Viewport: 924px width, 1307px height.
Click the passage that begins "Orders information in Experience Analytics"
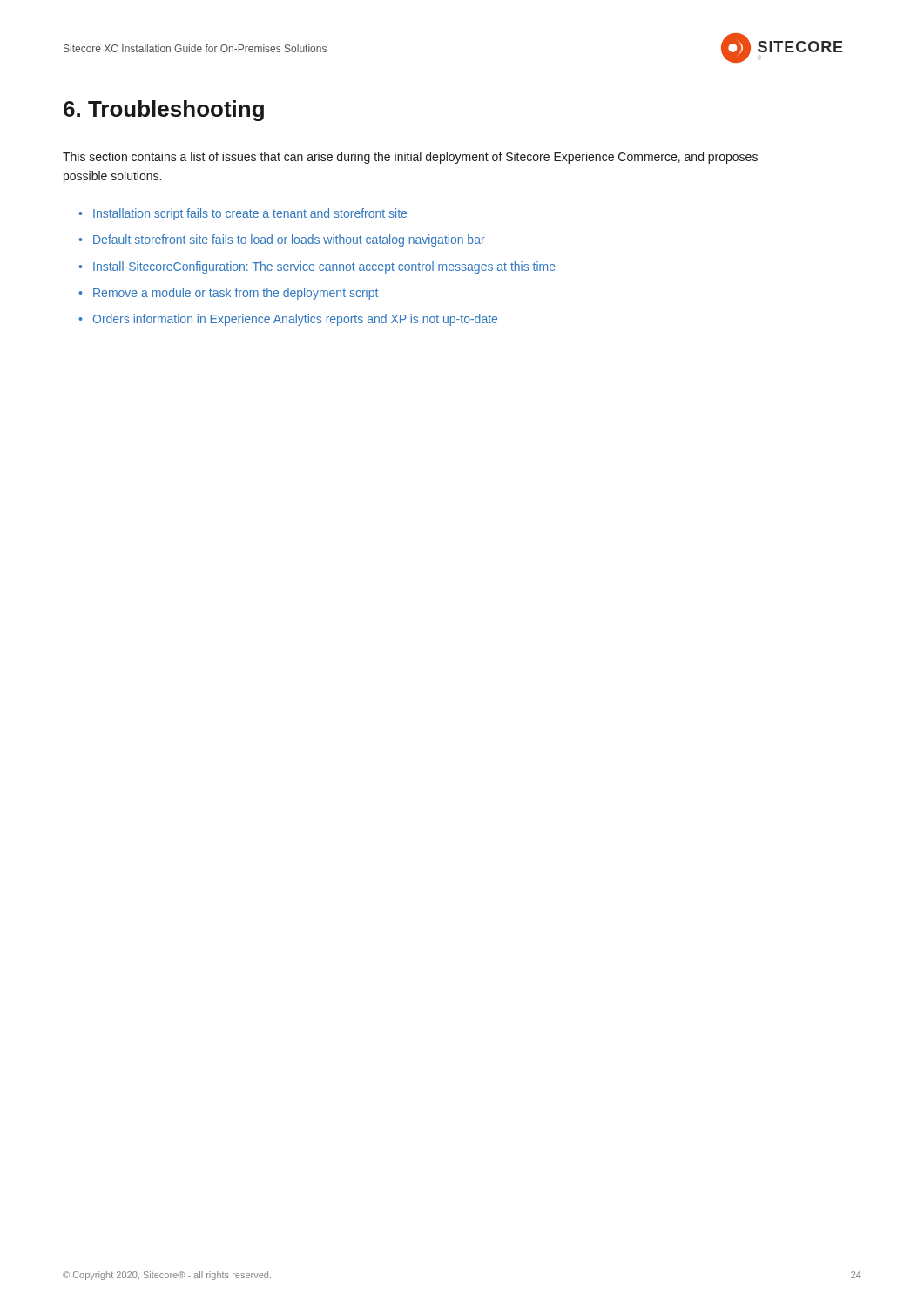click(295, 319)
